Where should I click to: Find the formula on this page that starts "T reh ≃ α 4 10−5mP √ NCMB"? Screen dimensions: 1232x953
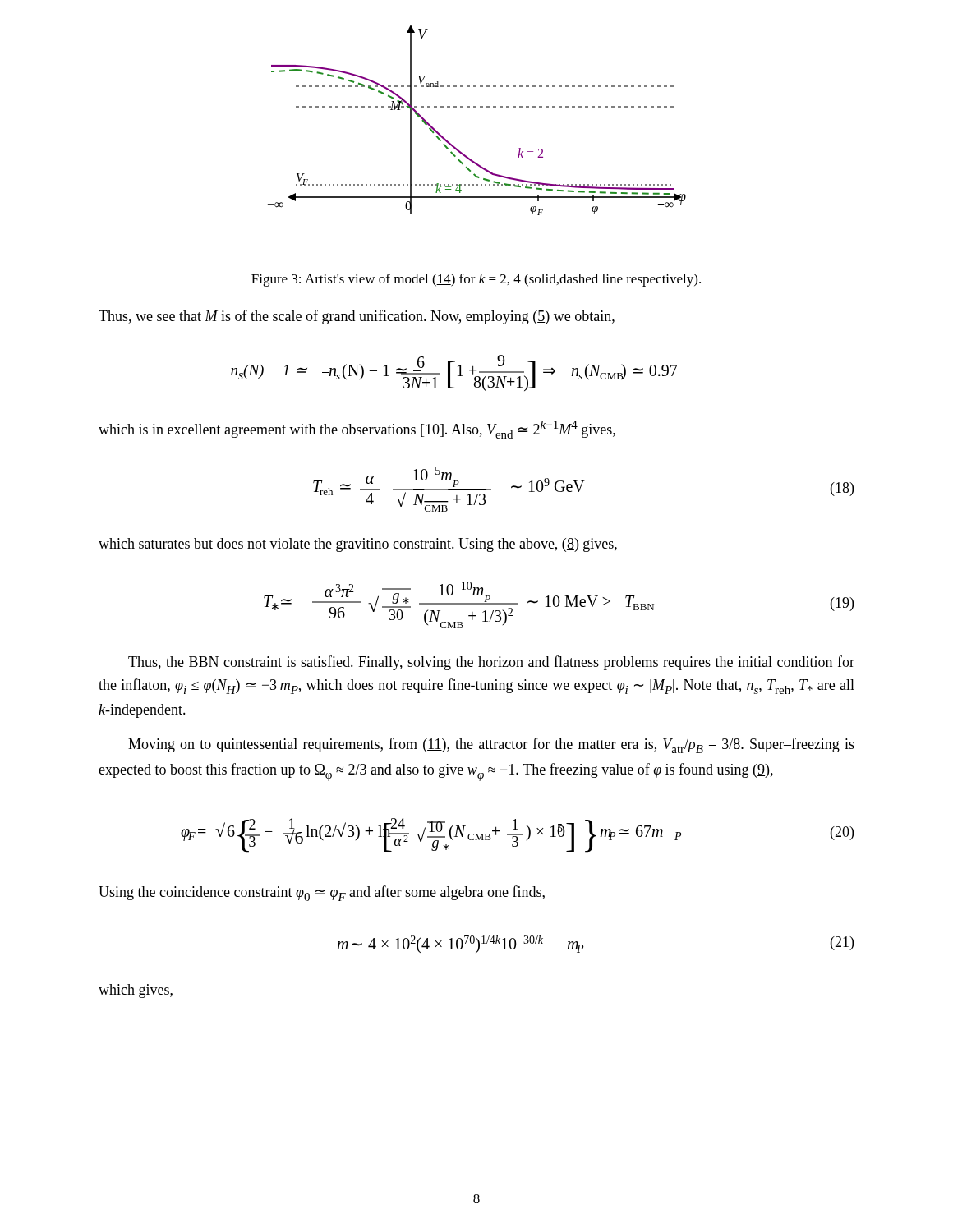[563, 488]
